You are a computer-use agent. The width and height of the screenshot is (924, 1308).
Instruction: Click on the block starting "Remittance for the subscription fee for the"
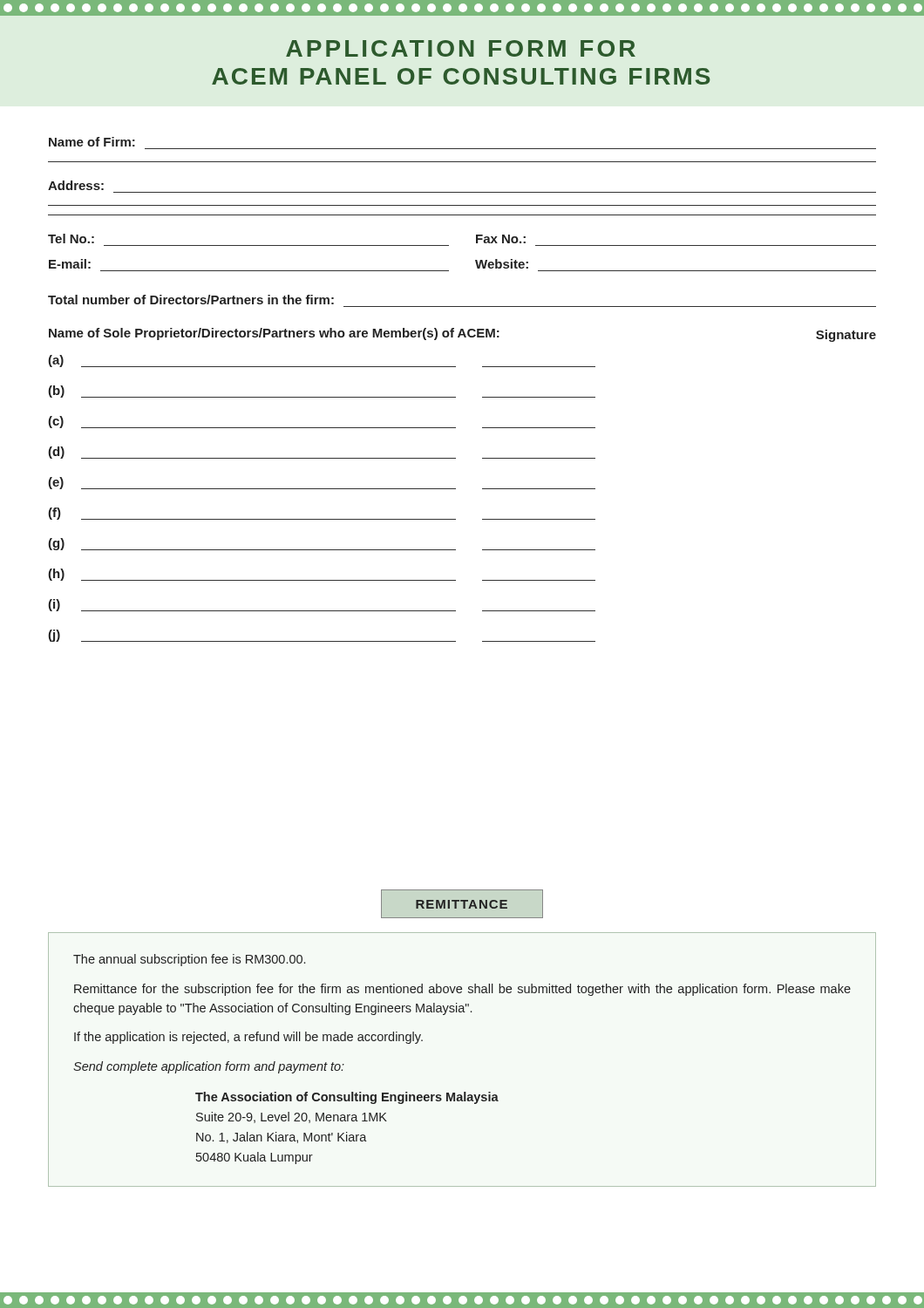point(462,998)
